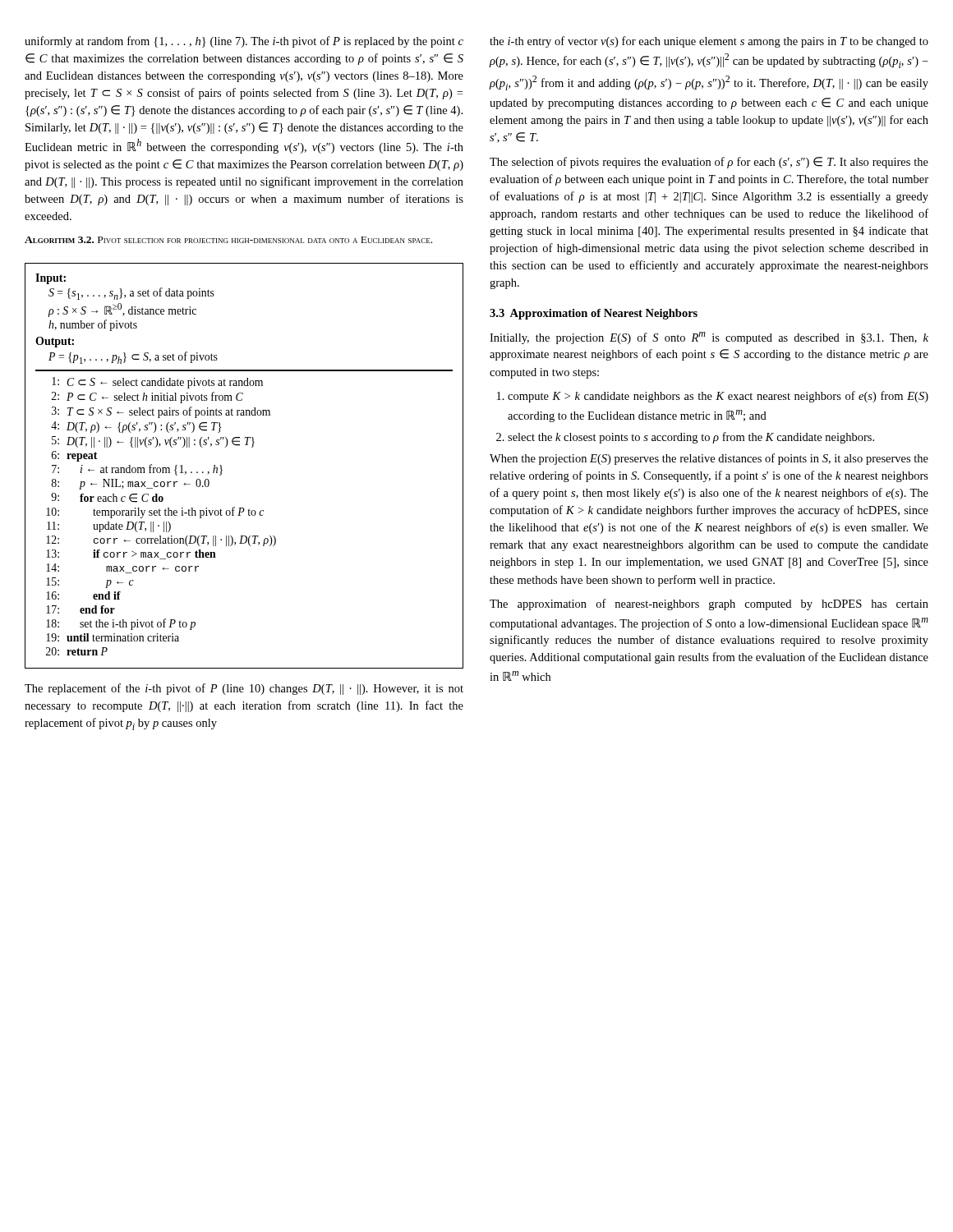Image resolution: width=953 pixels, height=1232 pixels.
Task: Find the text block that says "The replacement of the"
Action: (x=244, y=707)
